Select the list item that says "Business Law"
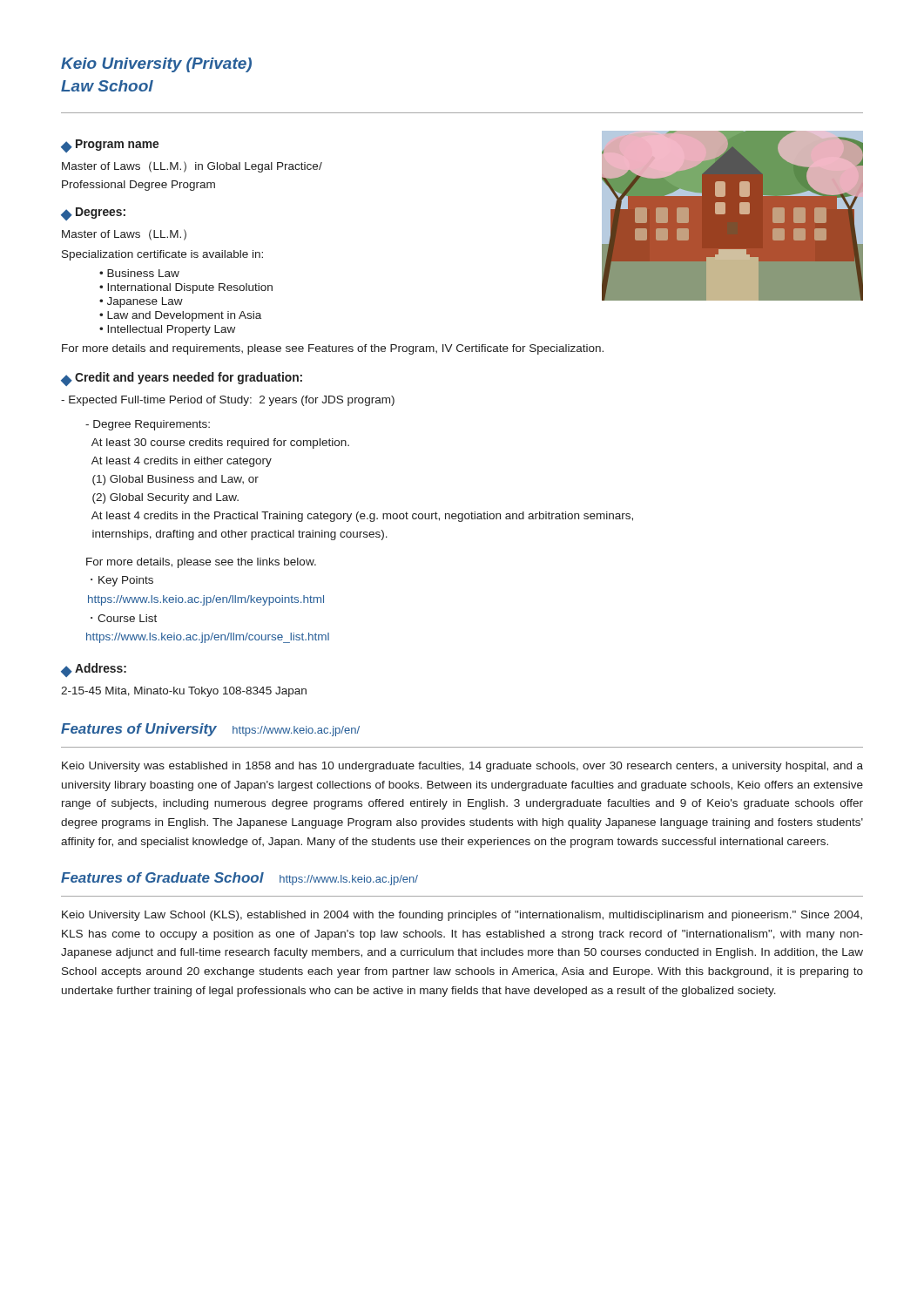The image size is (924, 1307). coord(143,273)
